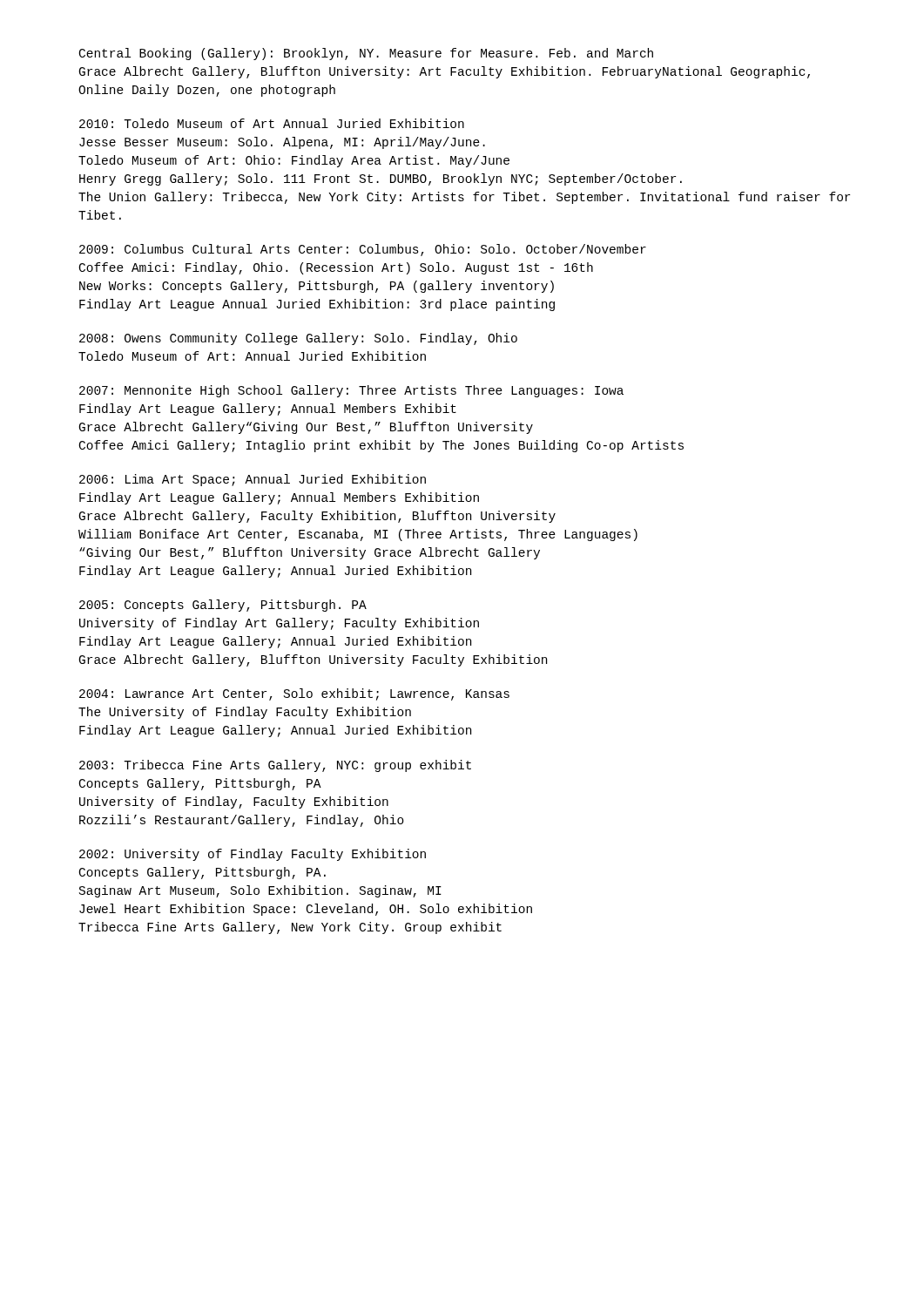Select the text block that reads "2003: Tribecca Fine"
The height and width of the screenshot is (1307, 924).
click(275, 793)
